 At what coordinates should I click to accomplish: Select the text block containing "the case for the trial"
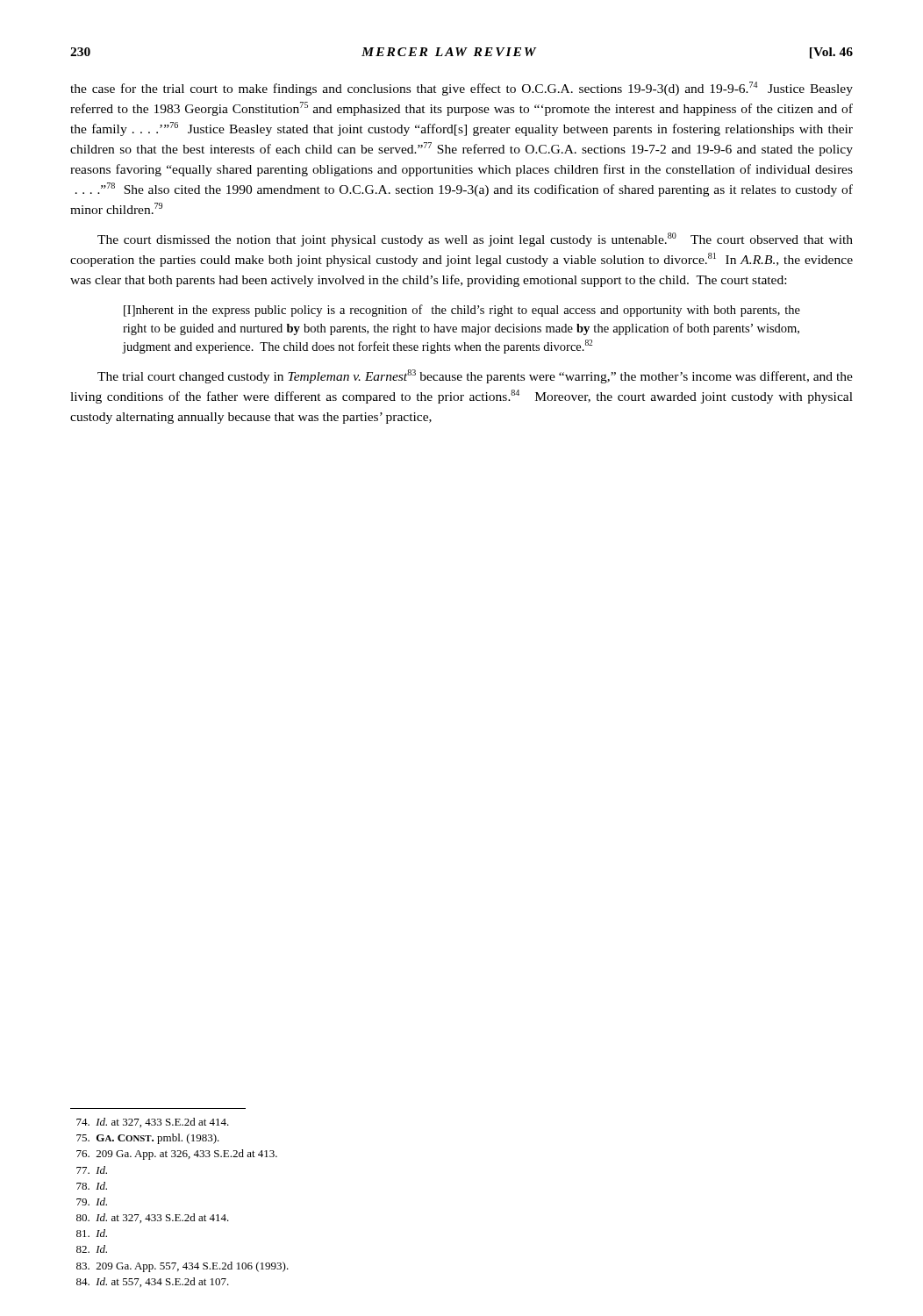(x=462, y=150)
